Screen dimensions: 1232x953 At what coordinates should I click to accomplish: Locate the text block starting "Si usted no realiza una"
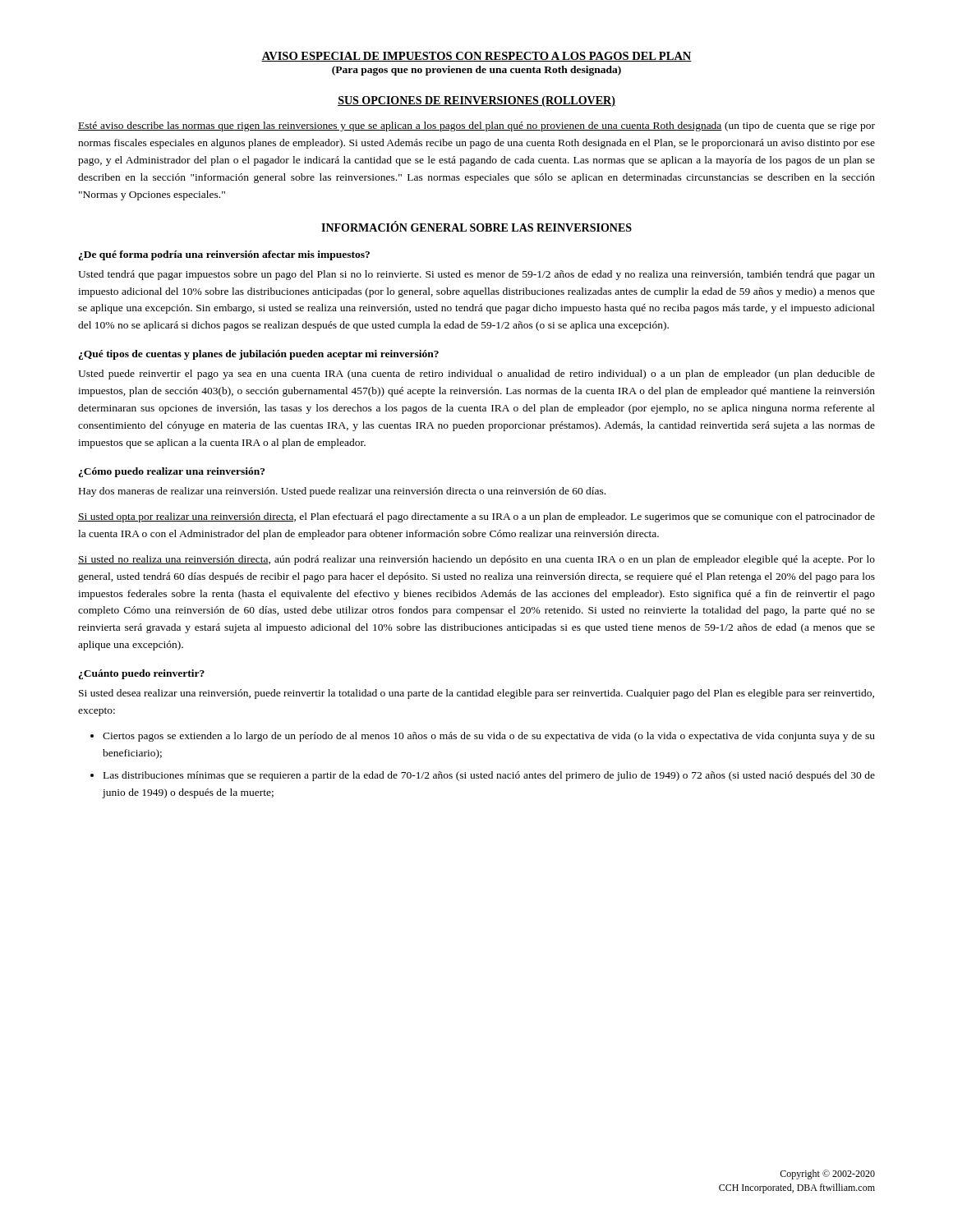476,602
